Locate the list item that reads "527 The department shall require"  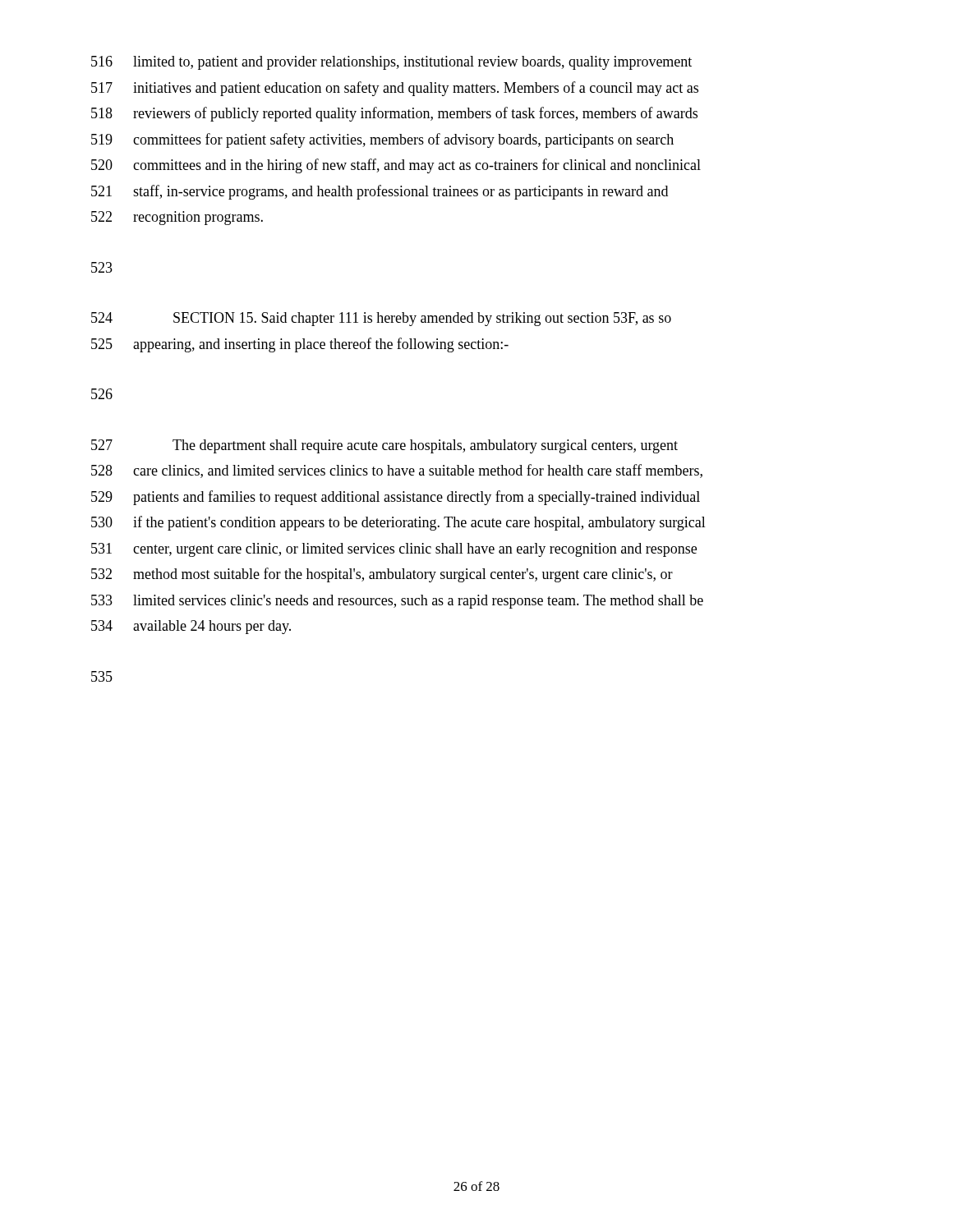click(x=485, y=445)
